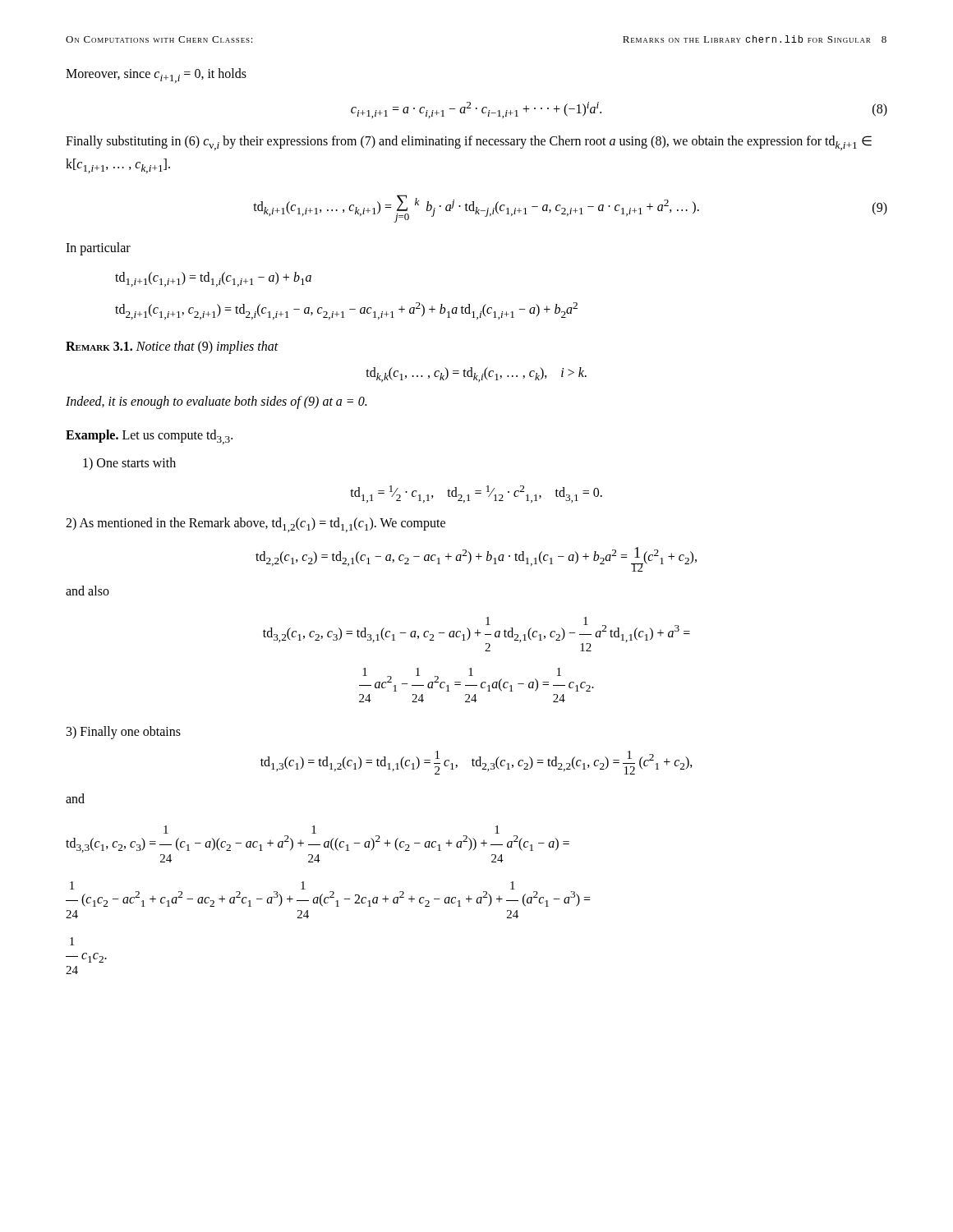The width and height of the screenshot is (953, 1232).
Task: Locate the formula that opens with "td3,2(c1, c2, c3) = td3,1(c1 −"
Action: (476, 659)
